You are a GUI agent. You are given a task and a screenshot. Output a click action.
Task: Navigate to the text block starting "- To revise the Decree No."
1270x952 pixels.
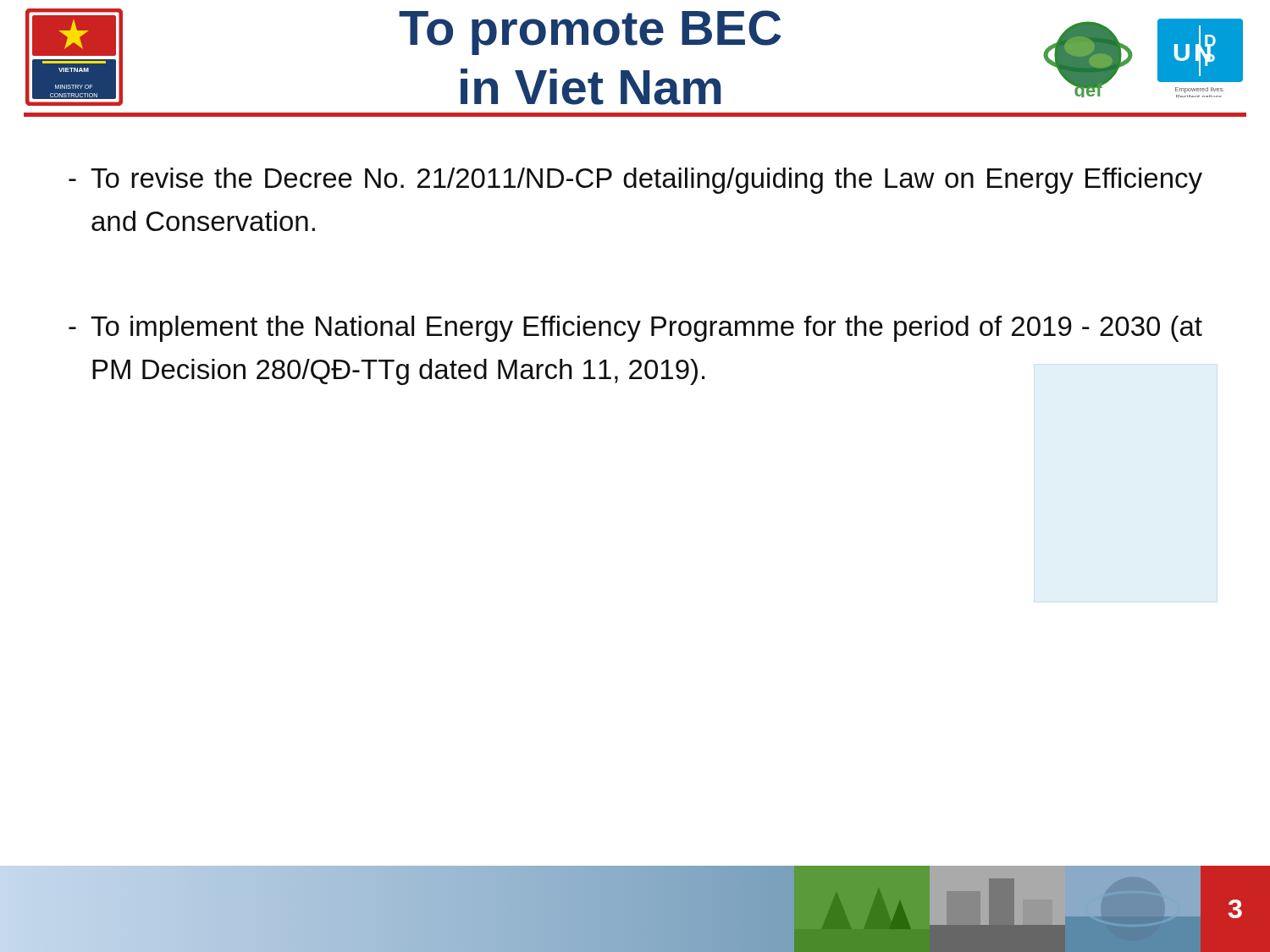pos(635,200)
